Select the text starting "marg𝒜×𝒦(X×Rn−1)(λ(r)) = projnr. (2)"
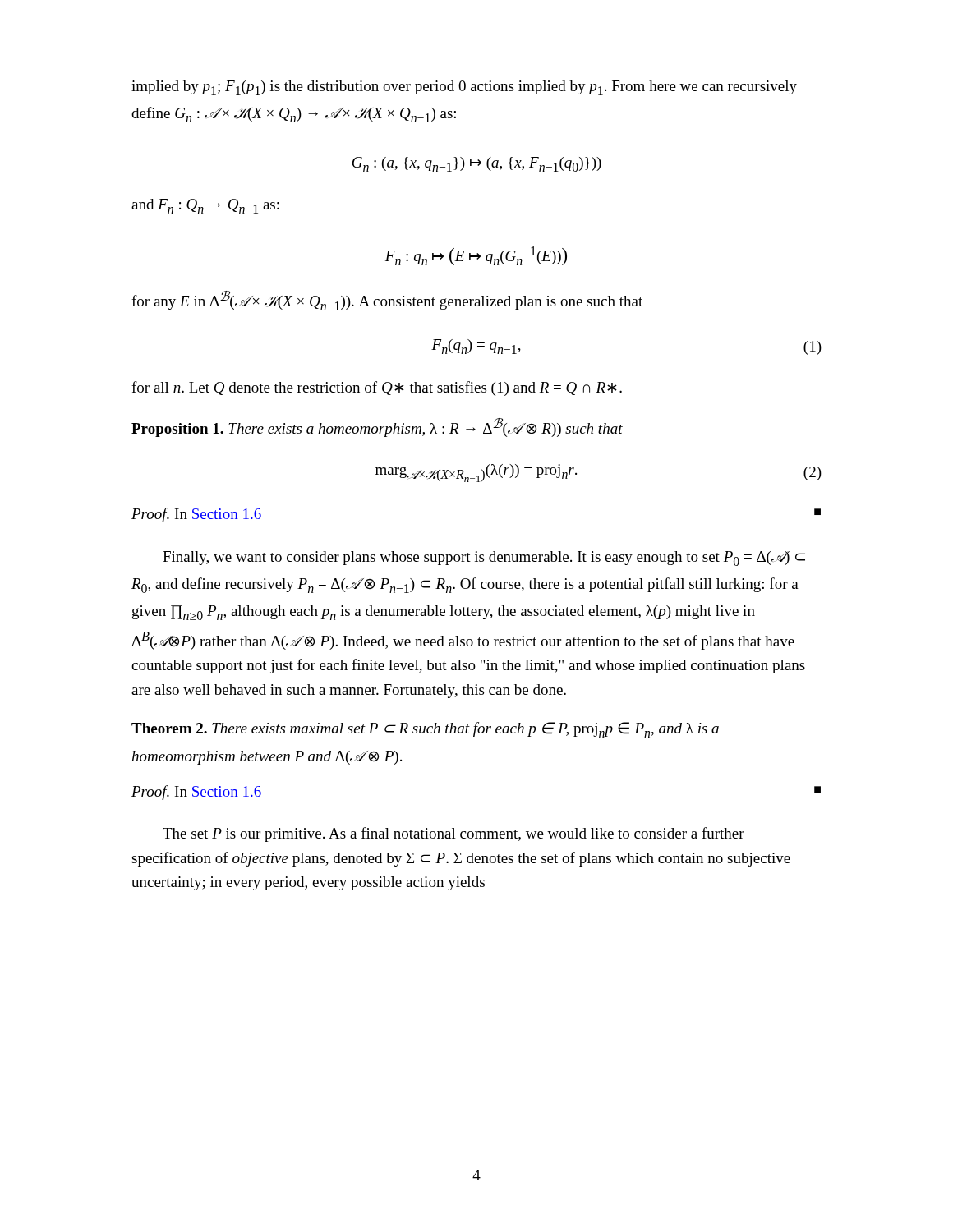The width and height of the screenshot is (953, 1232). tap(483, 473)
